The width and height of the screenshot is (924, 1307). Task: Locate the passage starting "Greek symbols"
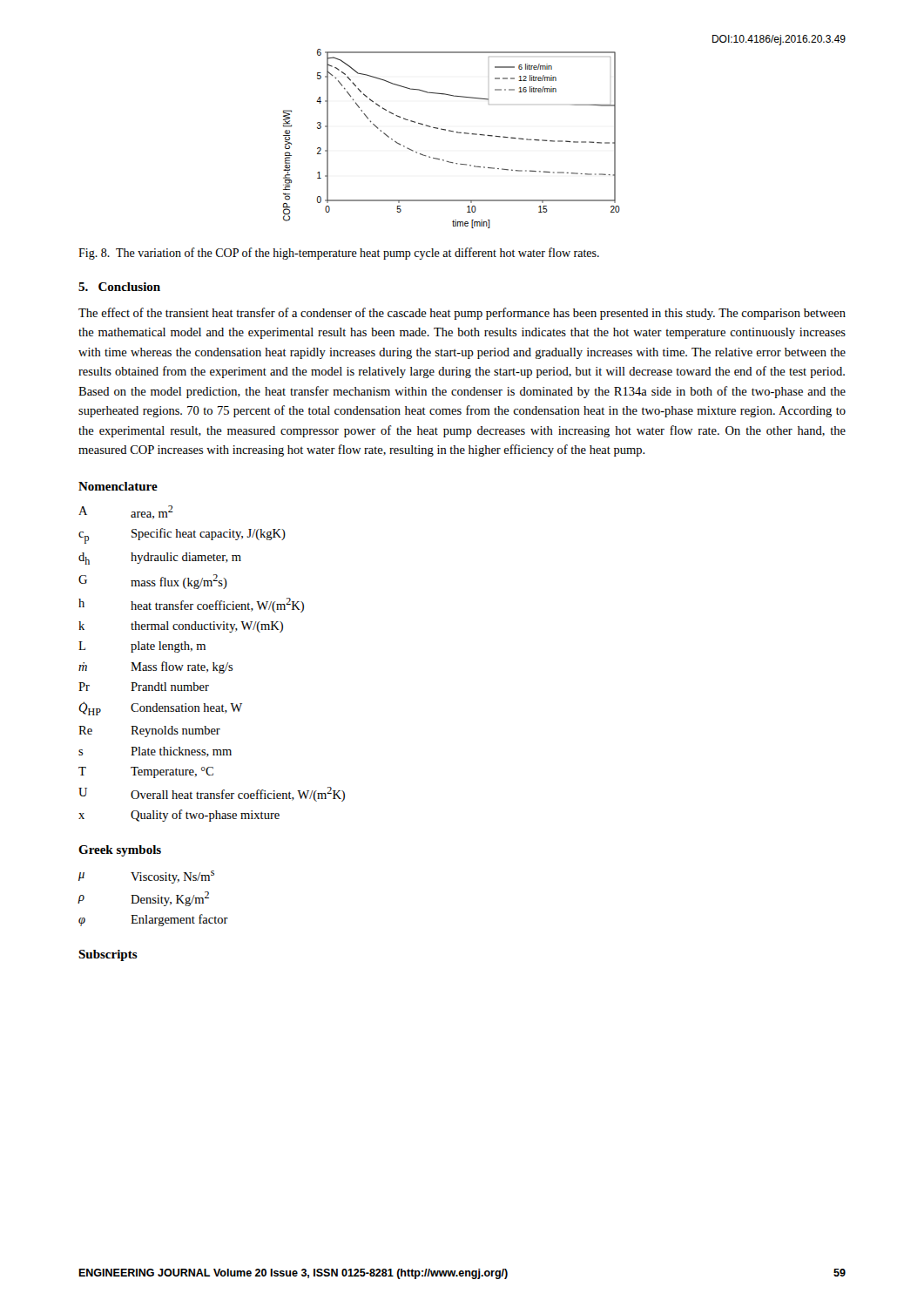(120, 849)
